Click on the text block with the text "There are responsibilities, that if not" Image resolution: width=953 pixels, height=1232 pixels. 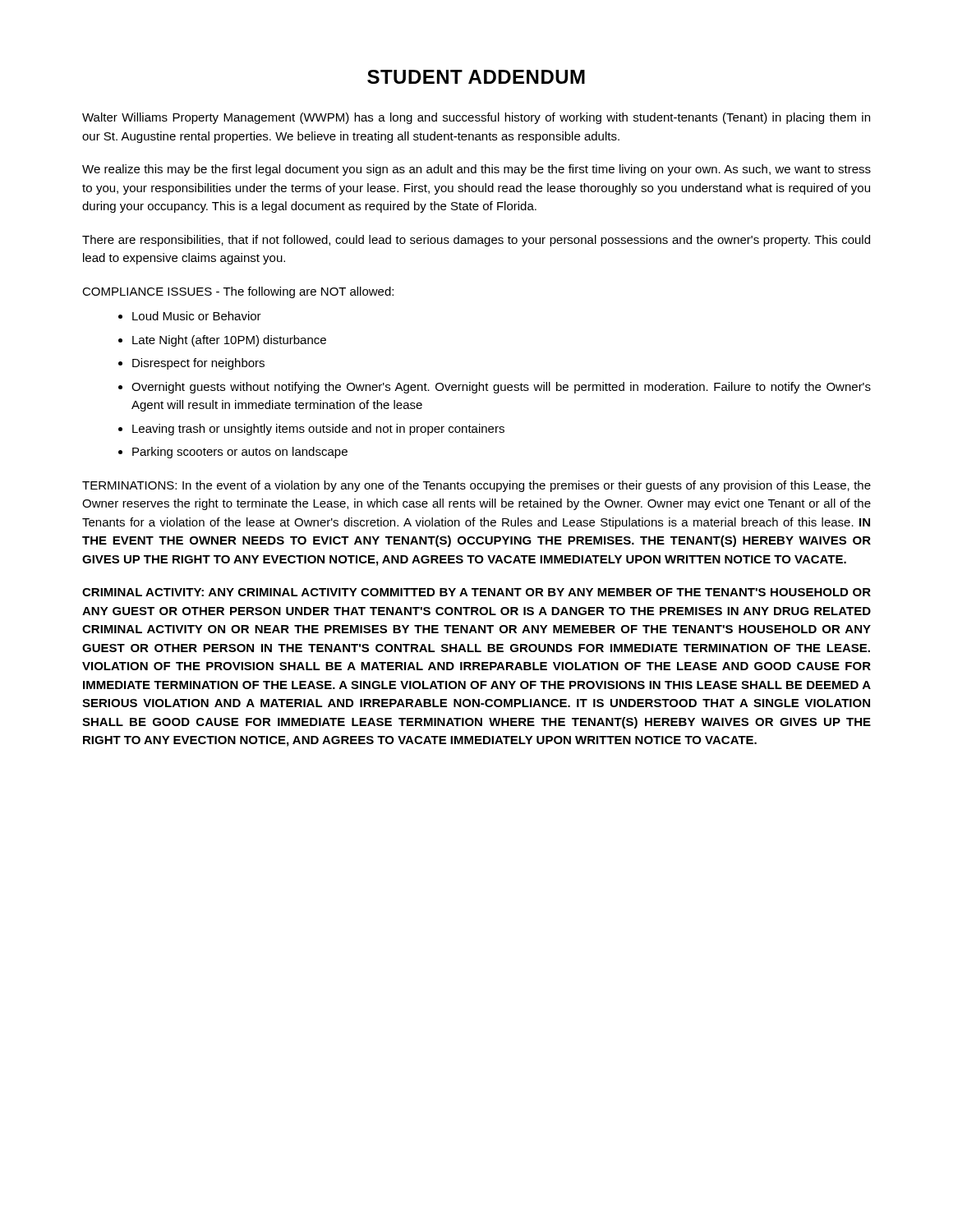click(476, 248)
